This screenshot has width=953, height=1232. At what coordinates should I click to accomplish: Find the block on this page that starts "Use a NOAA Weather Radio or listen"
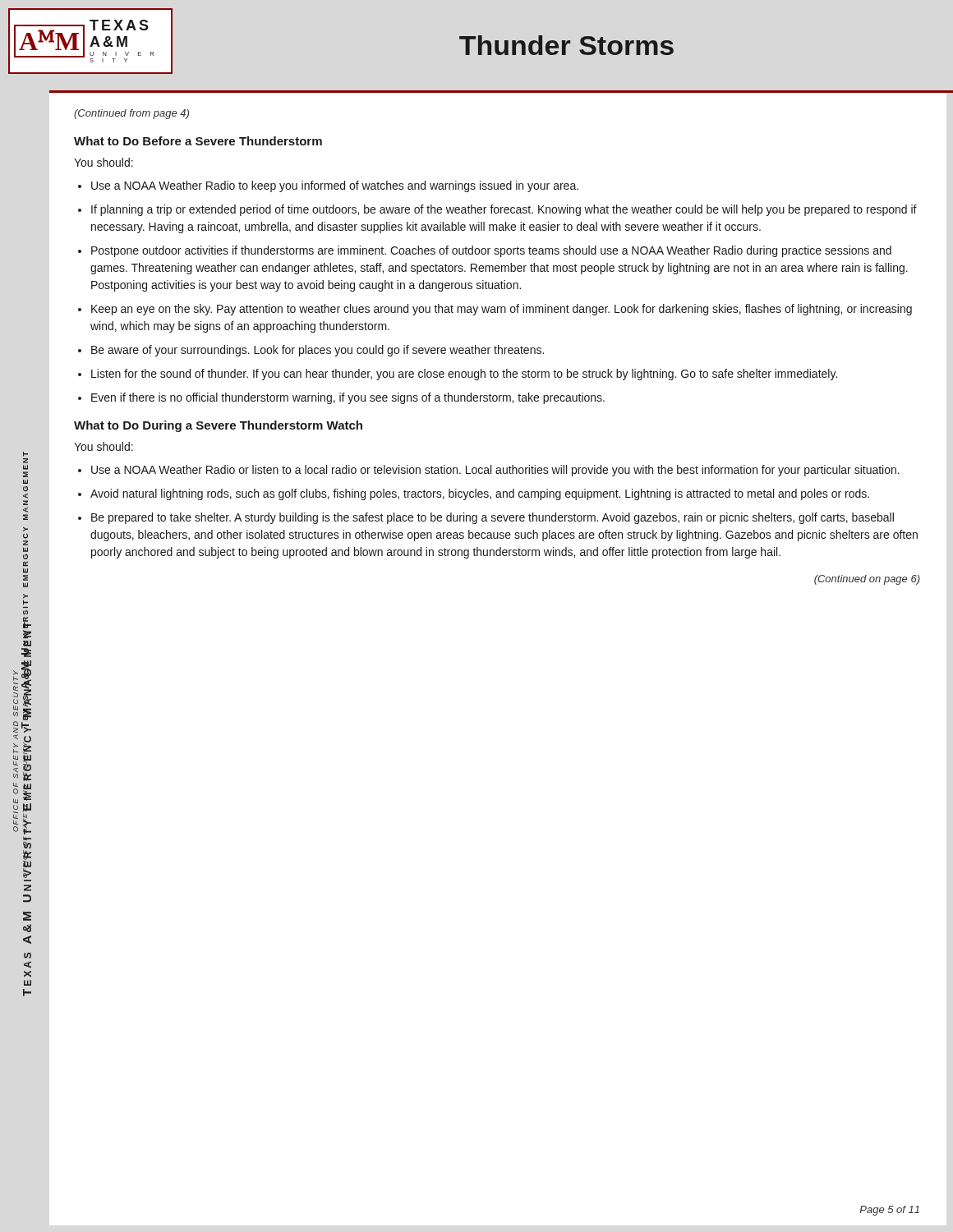click(495, 470)
